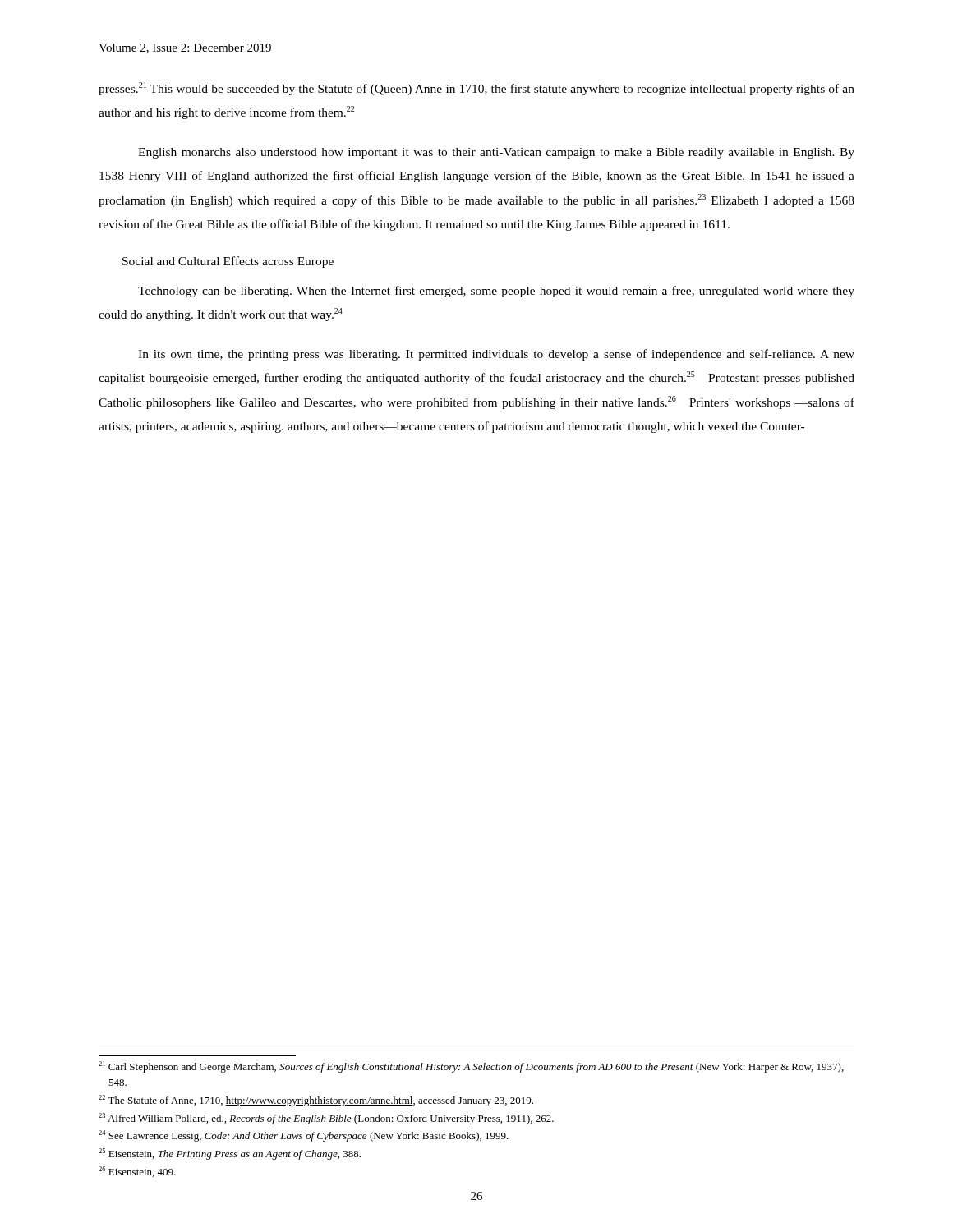Click on the footnote that says "21 Carl Stephenson and George"
The height and width of the screenshot is (1232, 953).
point(471,1074)
